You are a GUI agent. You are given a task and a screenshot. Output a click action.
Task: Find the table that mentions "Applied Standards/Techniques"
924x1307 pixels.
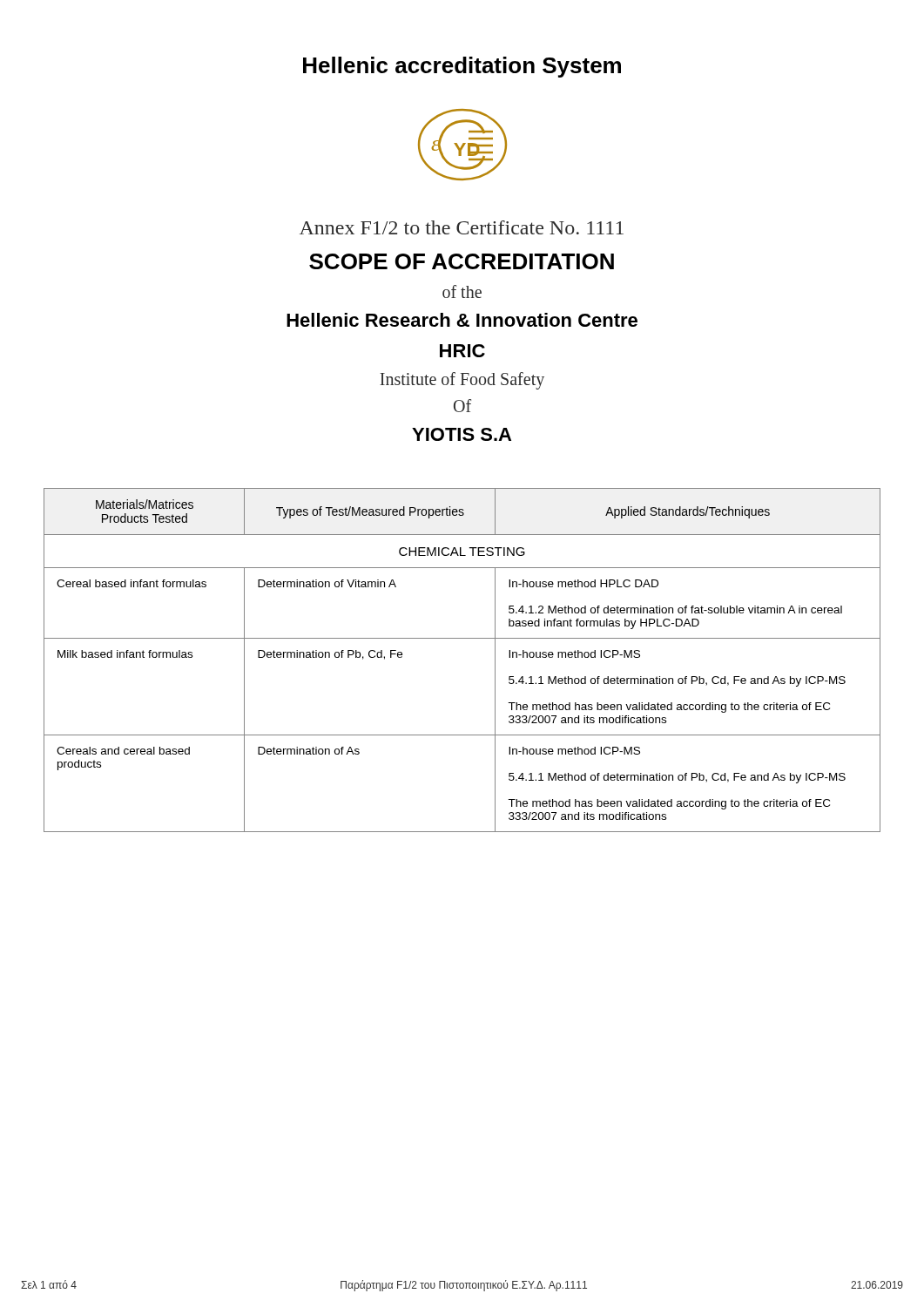pyautogui.click(x=462, y=660)
